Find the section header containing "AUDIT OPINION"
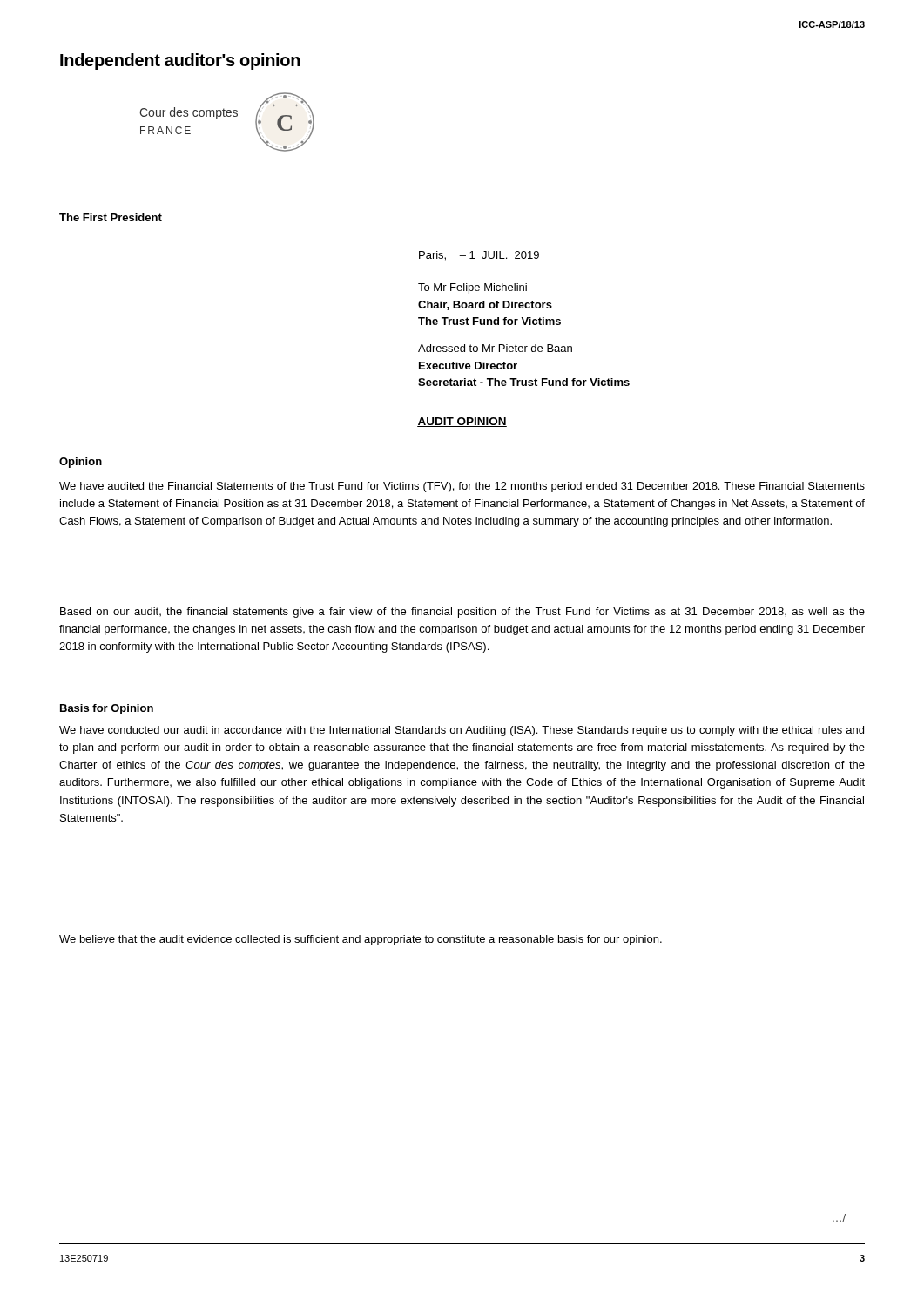 (x=462, y=421)
